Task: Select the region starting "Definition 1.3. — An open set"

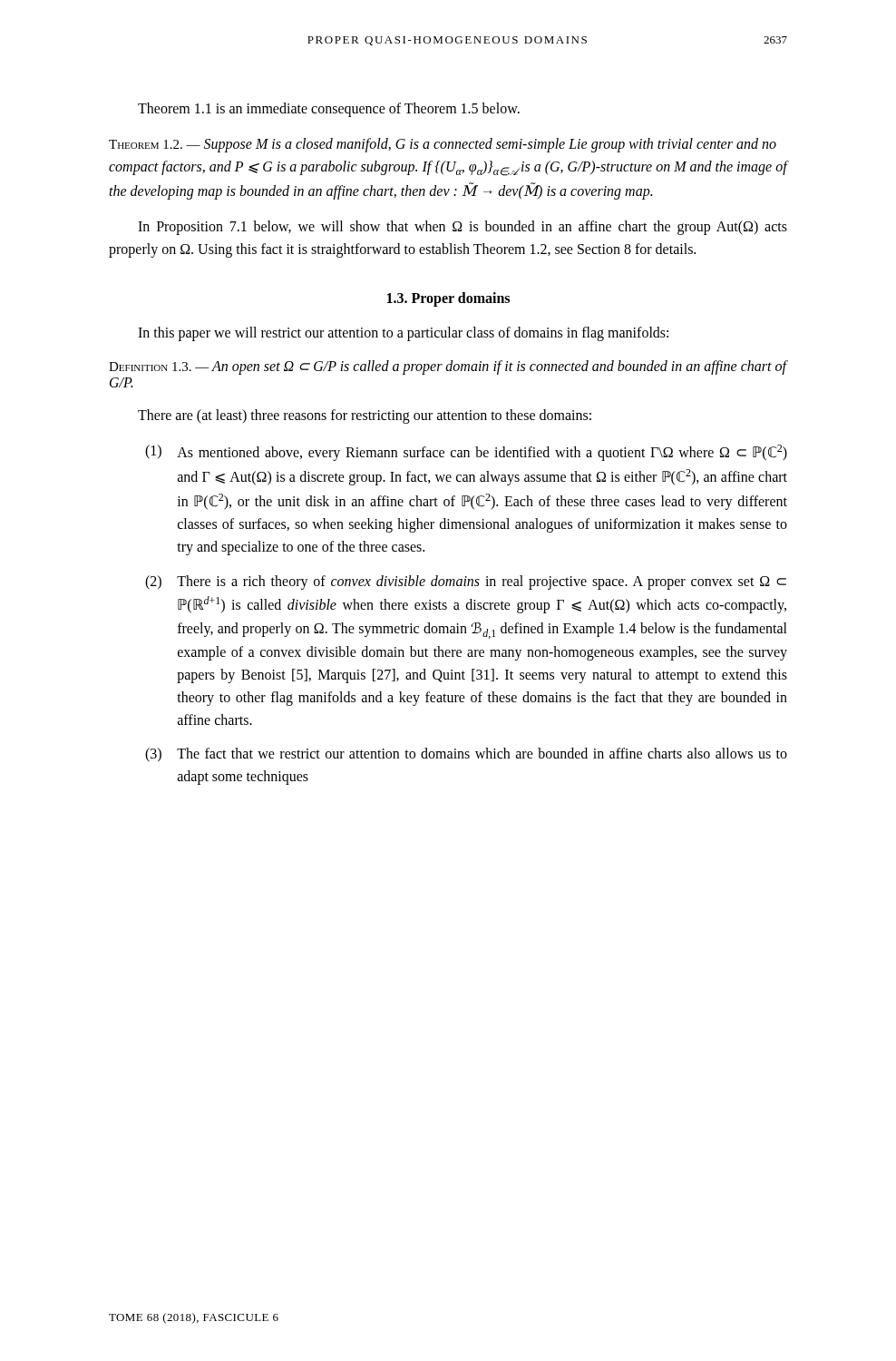Action: coord(448,375)
